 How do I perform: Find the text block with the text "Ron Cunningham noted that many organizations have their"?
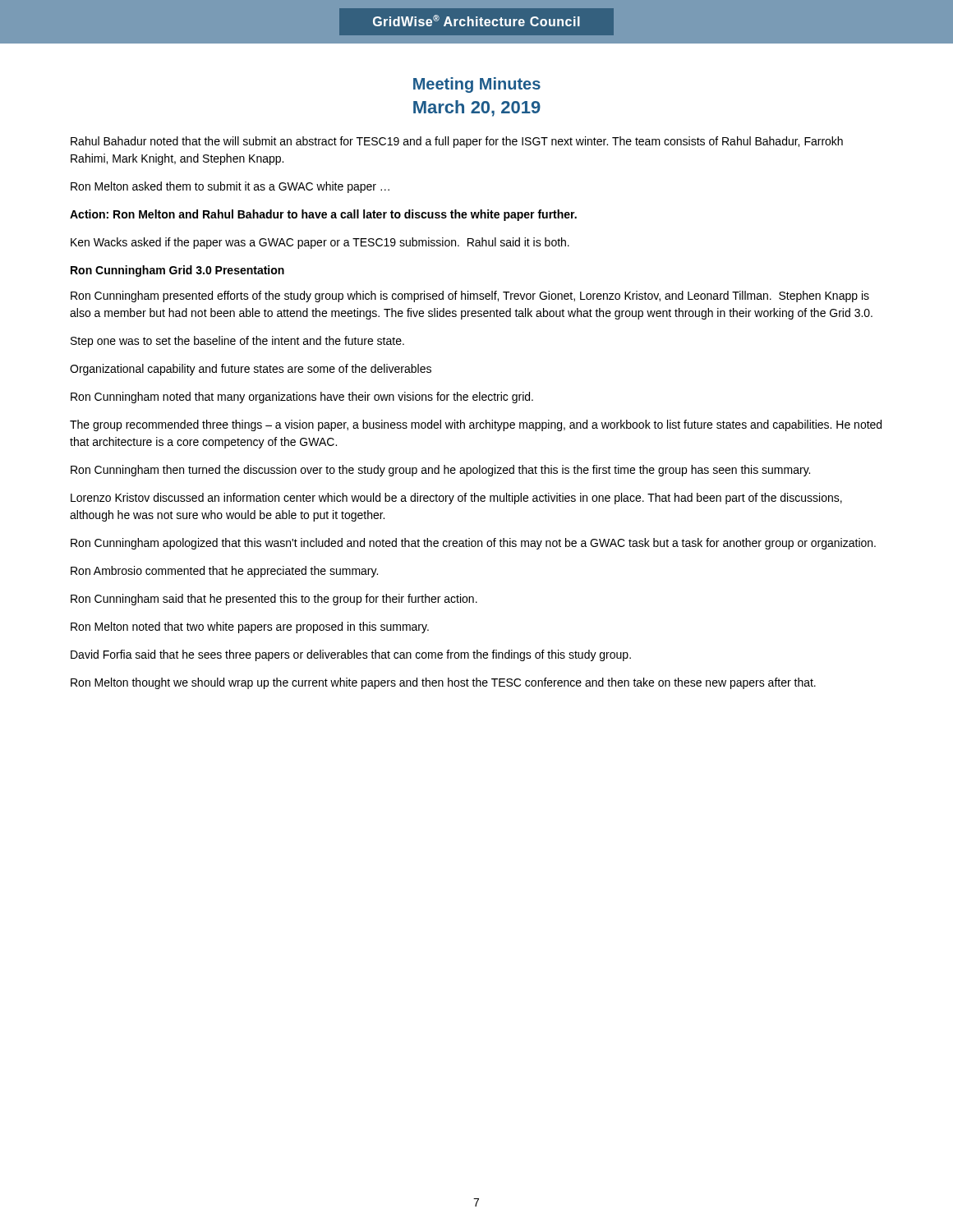302,397
